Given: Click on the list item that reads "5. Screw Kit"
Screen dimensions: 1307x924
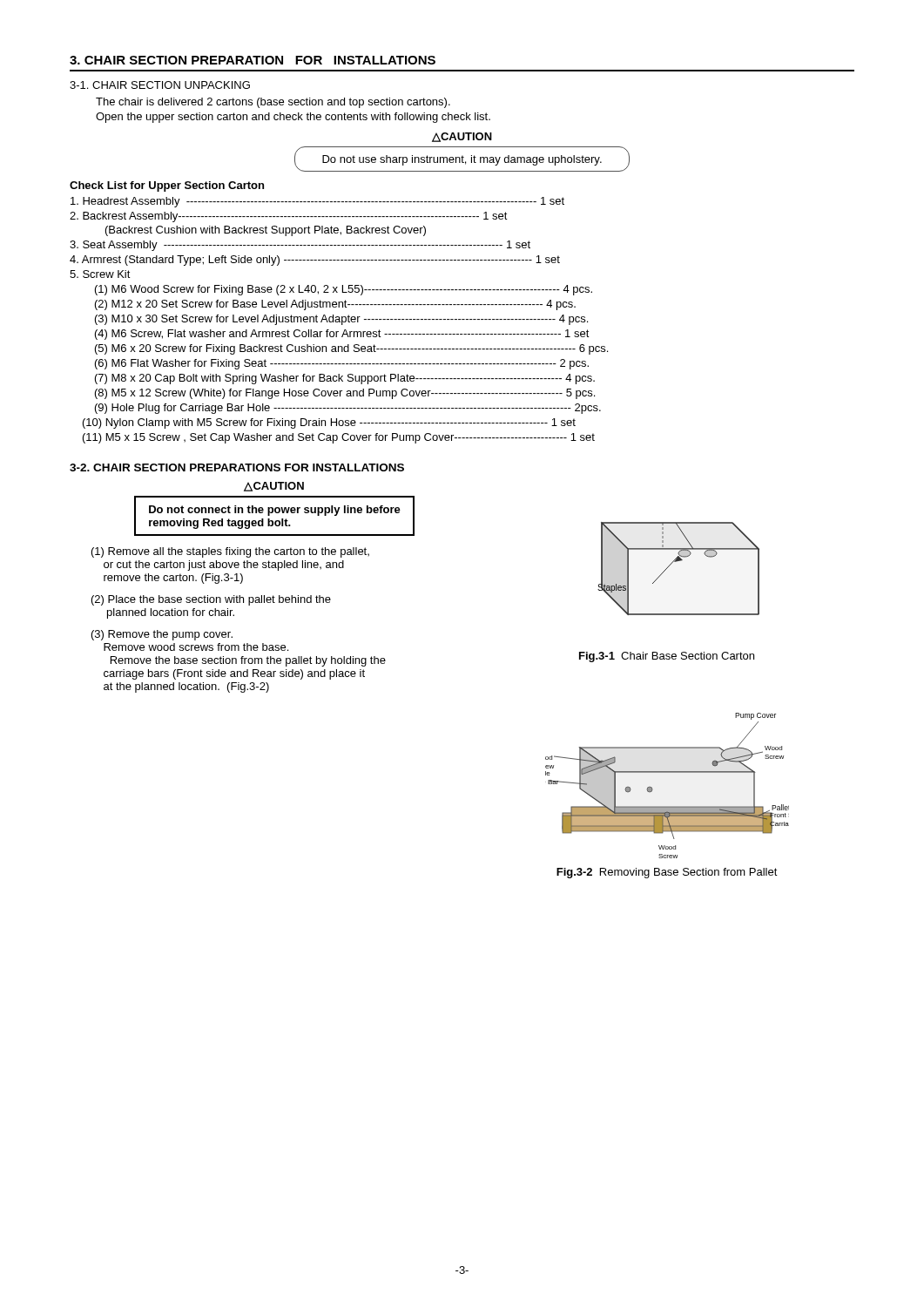Looking at the screenshot, I should pos(100,274).
